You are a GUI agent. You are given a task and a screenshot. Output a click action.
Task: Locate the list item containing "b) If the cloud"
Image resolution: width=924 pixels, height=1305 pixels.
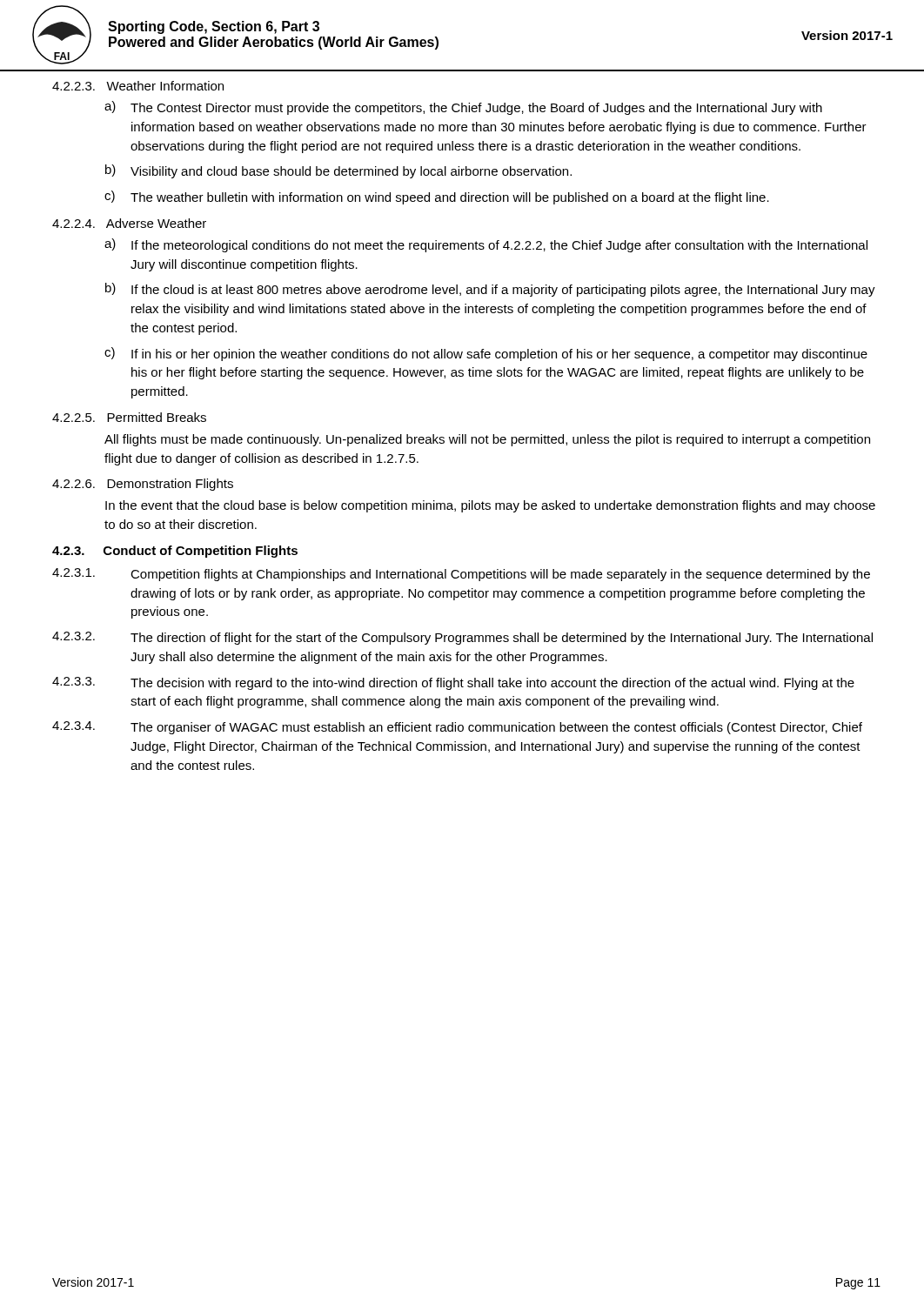tap(492, 309)
